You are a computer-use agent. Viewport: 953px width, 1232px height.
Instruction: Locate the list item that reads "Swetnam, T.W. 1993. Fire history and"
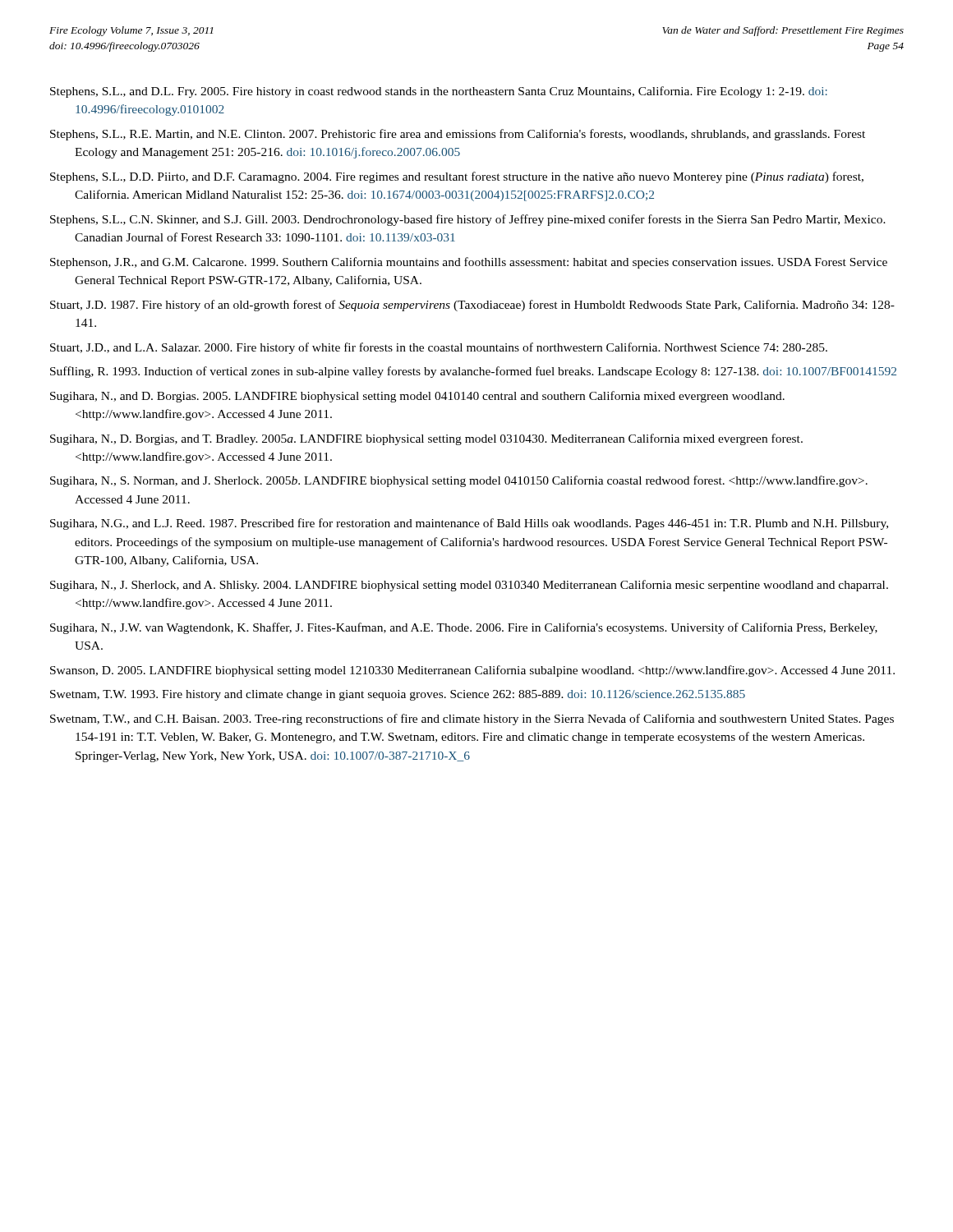476,694
